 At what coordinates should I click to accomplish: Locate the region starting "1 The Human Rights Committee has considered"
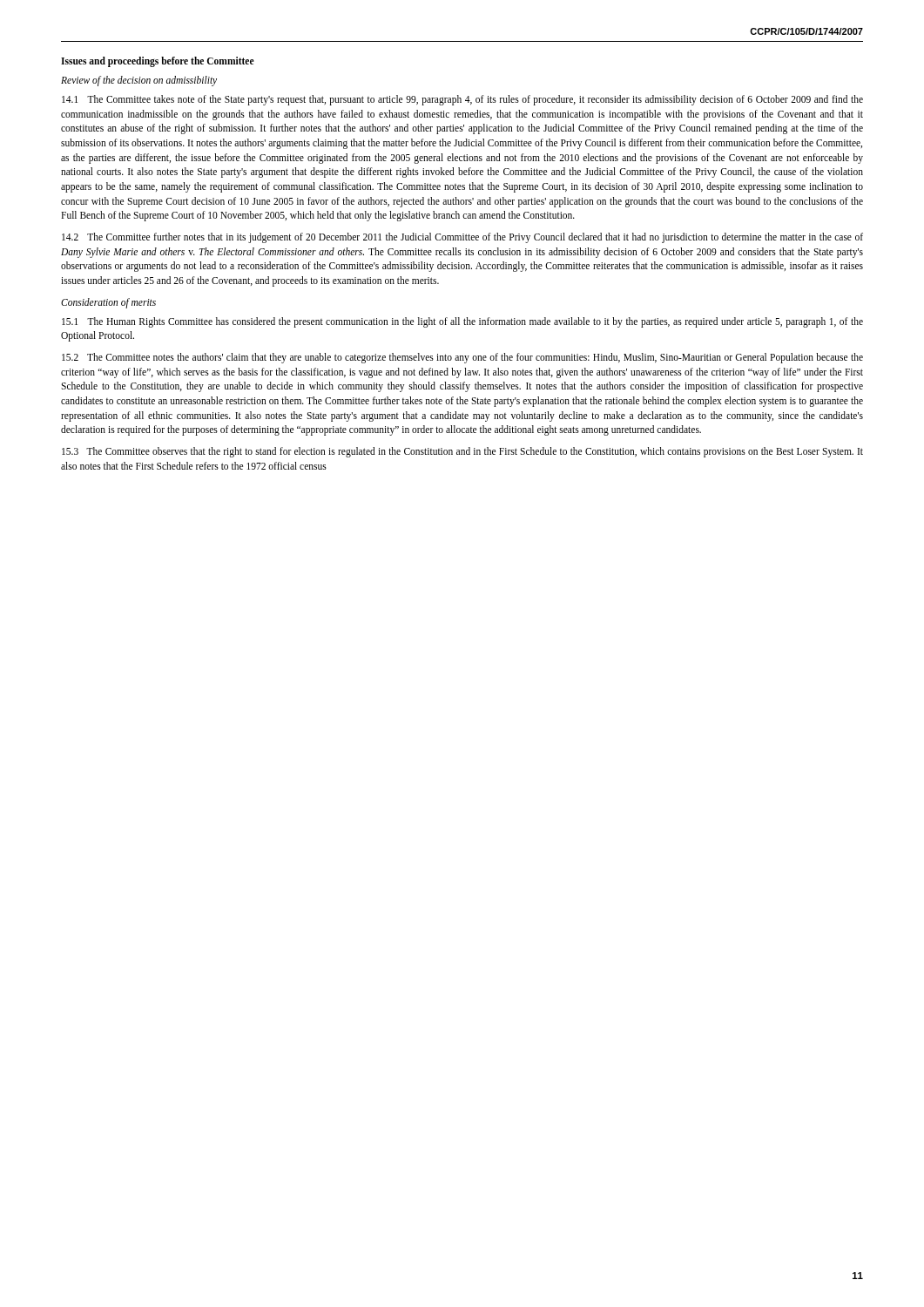coord(462,329)
